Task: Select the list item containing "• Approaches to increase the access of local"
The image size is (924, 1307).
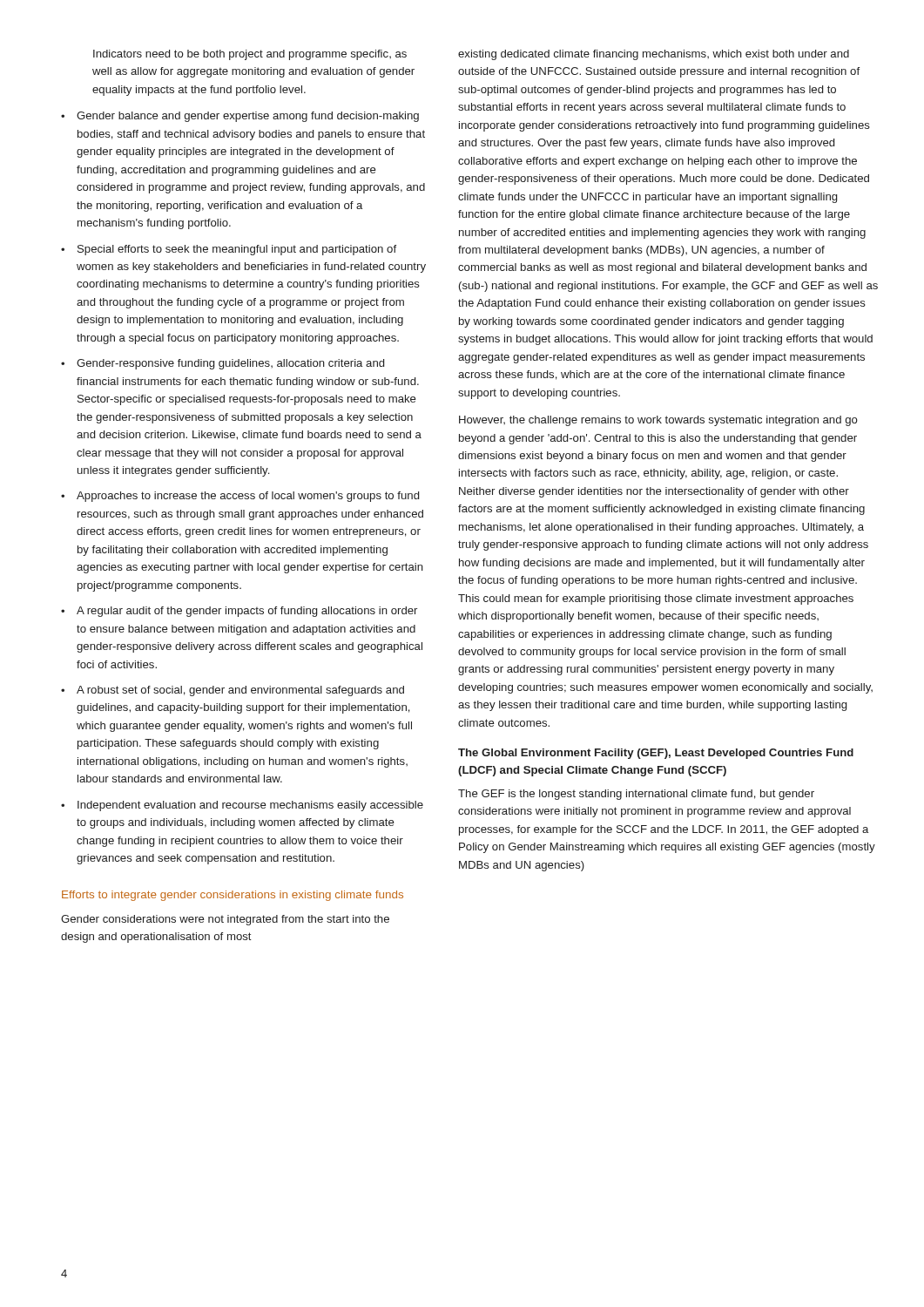Action: 244,541
